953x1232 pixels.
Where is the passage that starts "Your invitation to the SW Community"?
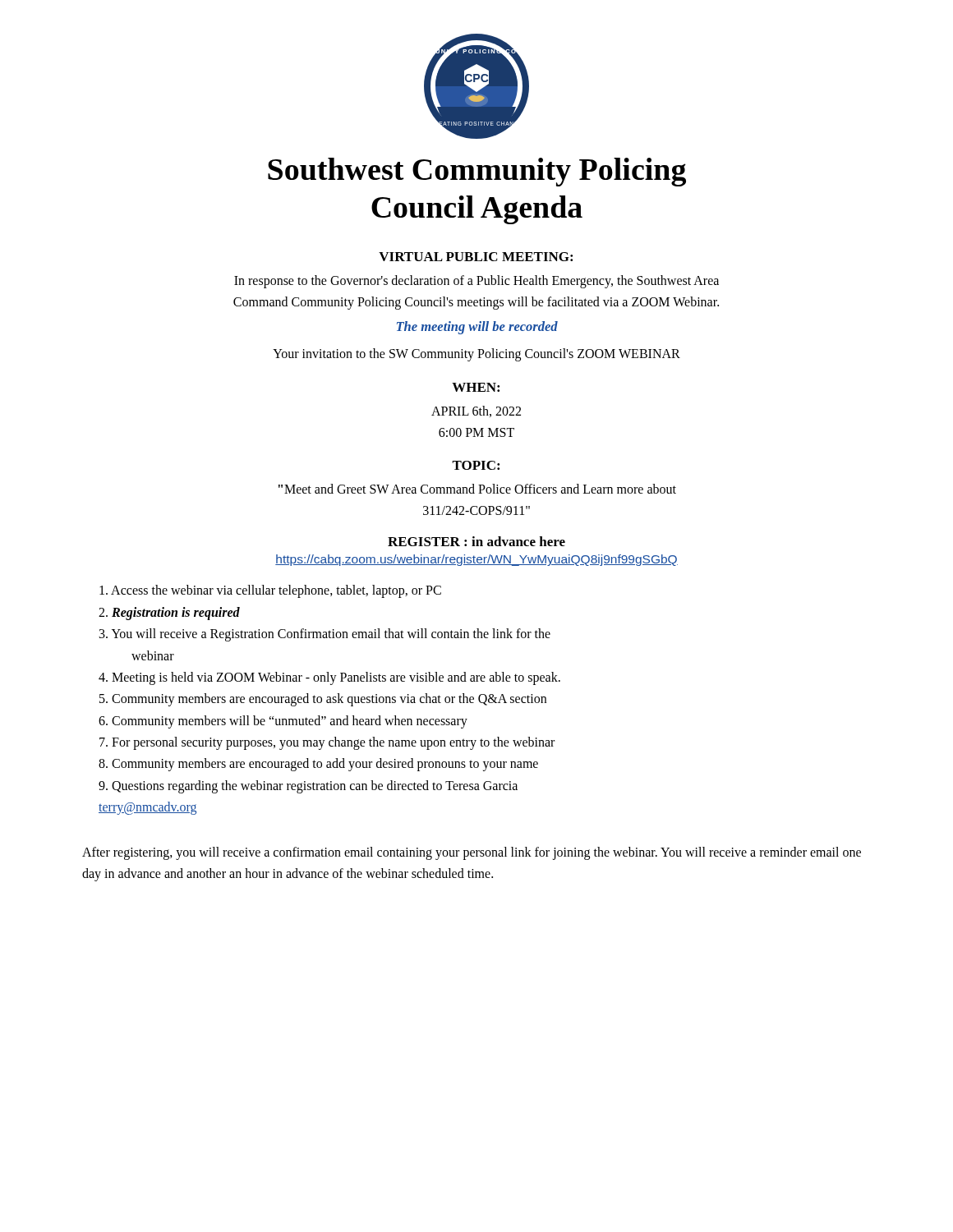[x=476, y=354]
